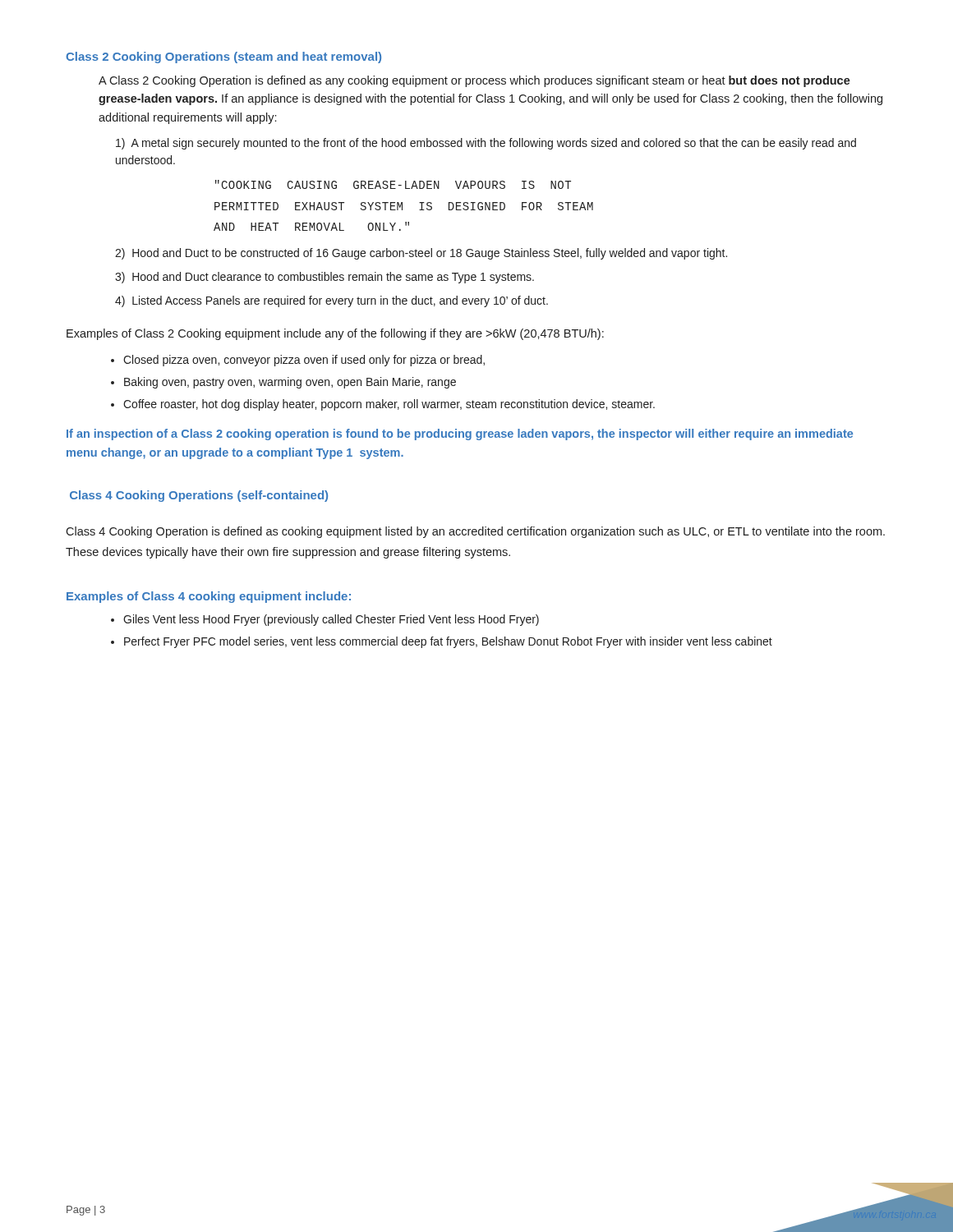This screenshot has height=1232, width=953.
Task: Point to the block beginning "Giles Vent less Hood Fryer (previously called Chester"
Action: pos(331,620)
